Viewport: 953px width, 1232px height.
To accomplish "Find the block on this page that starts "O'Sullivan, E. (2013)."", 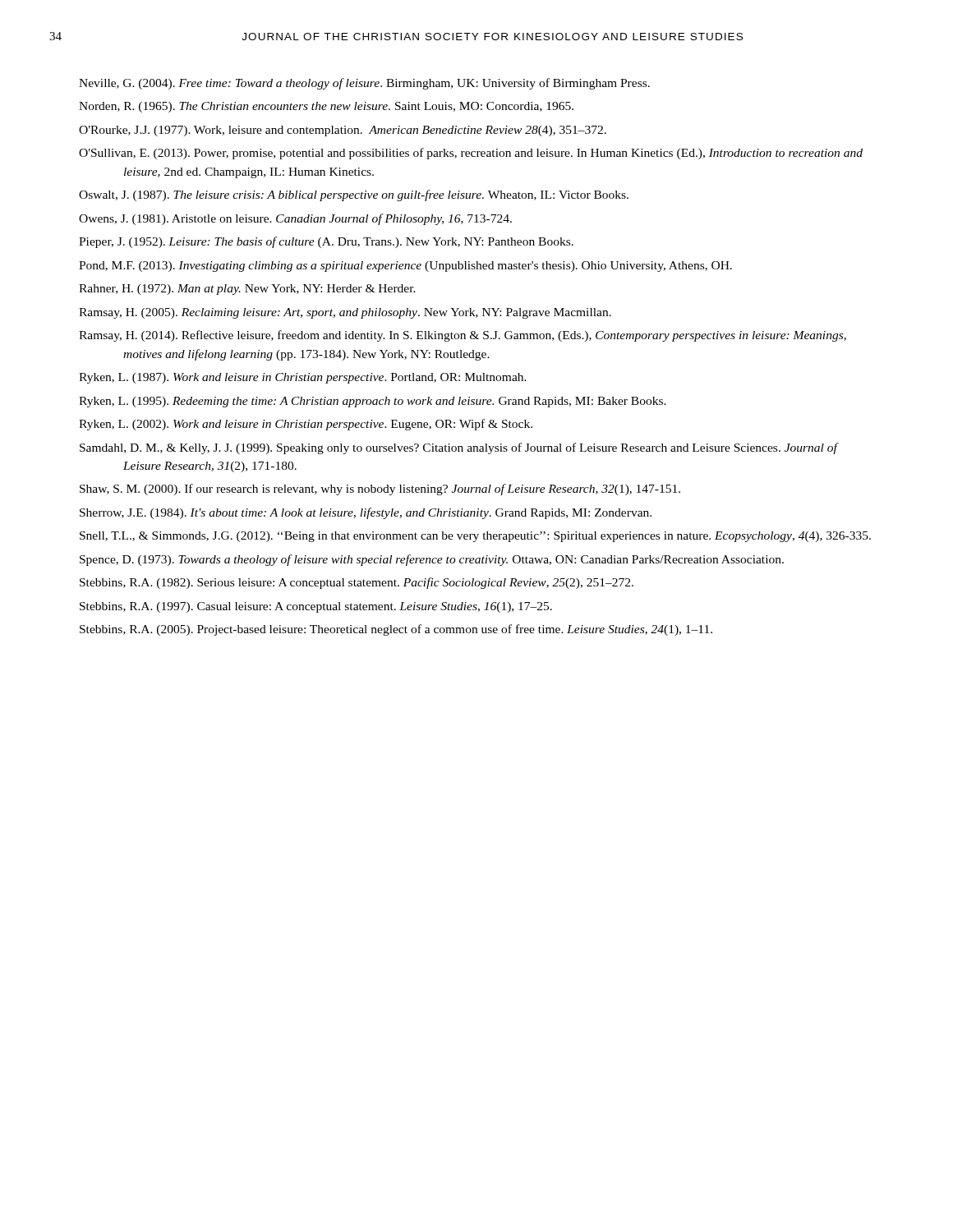I will [x=471, y=162].
